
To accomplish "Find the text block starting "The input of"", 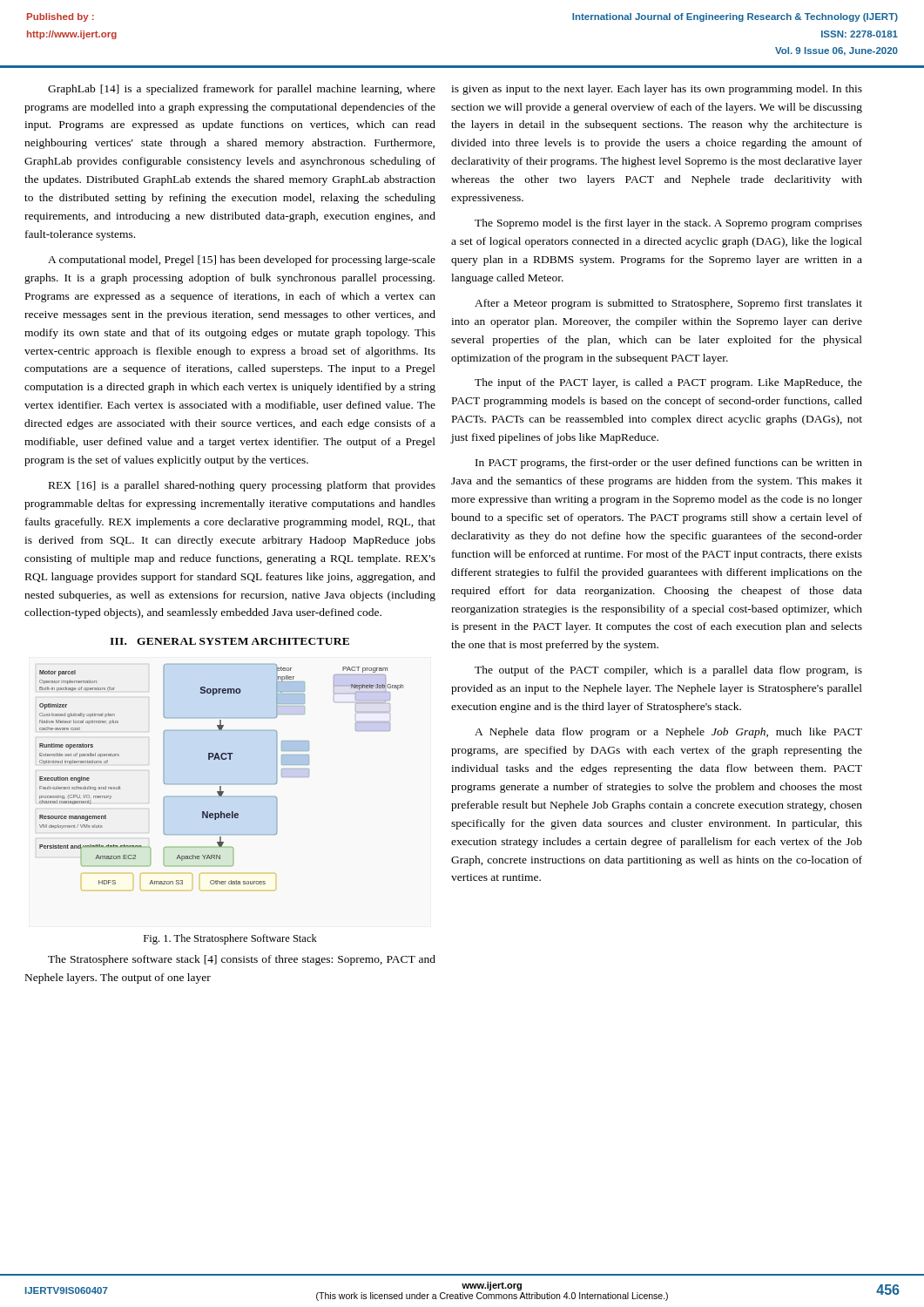I will [657, 411].
